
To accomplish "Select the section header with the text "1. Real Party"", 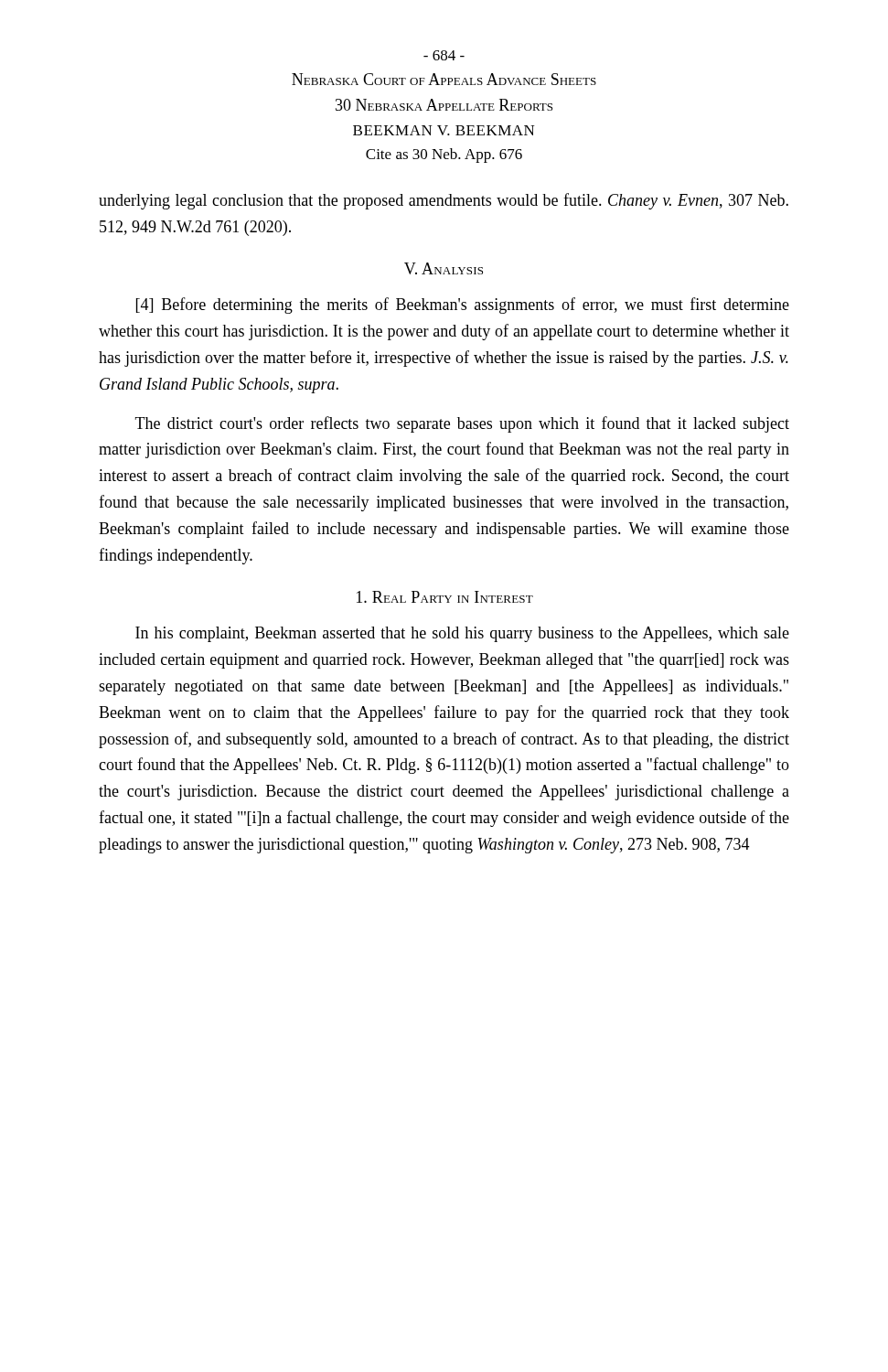I will coord(444,598).
